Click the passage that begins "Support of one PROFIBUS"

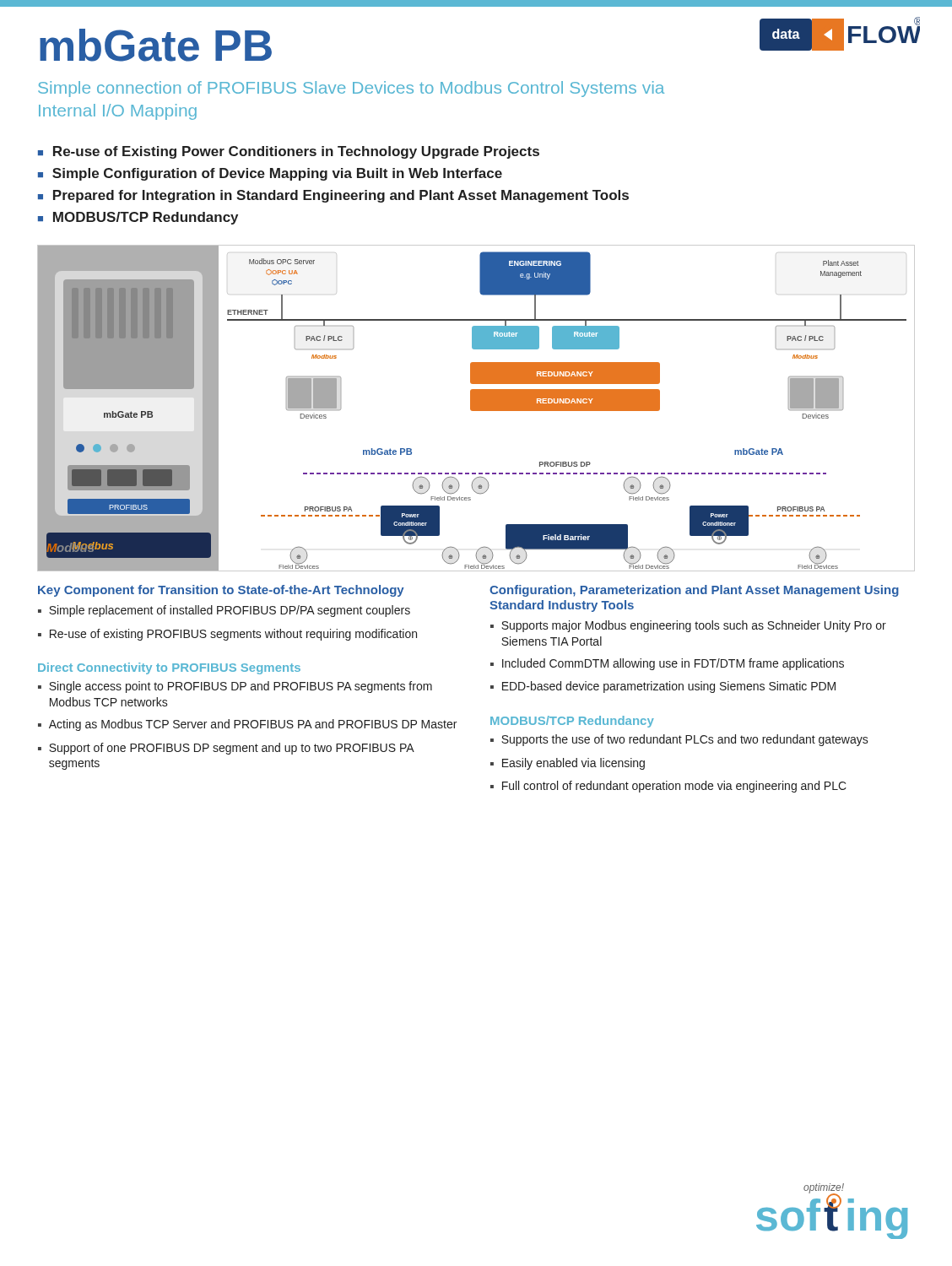pyautogui.click(x=231, y=755)
